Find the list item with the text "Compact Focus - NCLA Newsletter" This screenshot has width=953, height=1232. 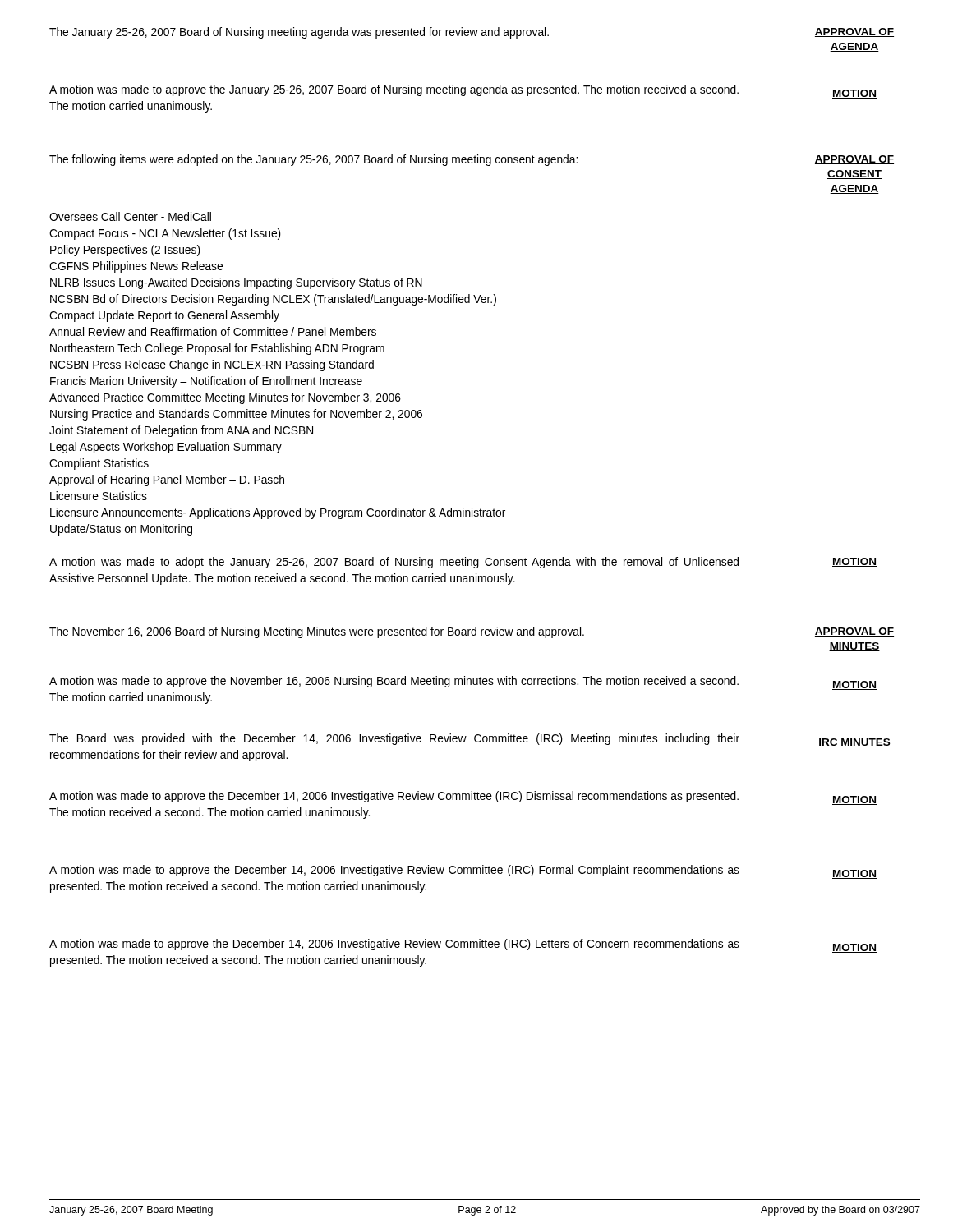pyautogui.click(x=165, y=234)
